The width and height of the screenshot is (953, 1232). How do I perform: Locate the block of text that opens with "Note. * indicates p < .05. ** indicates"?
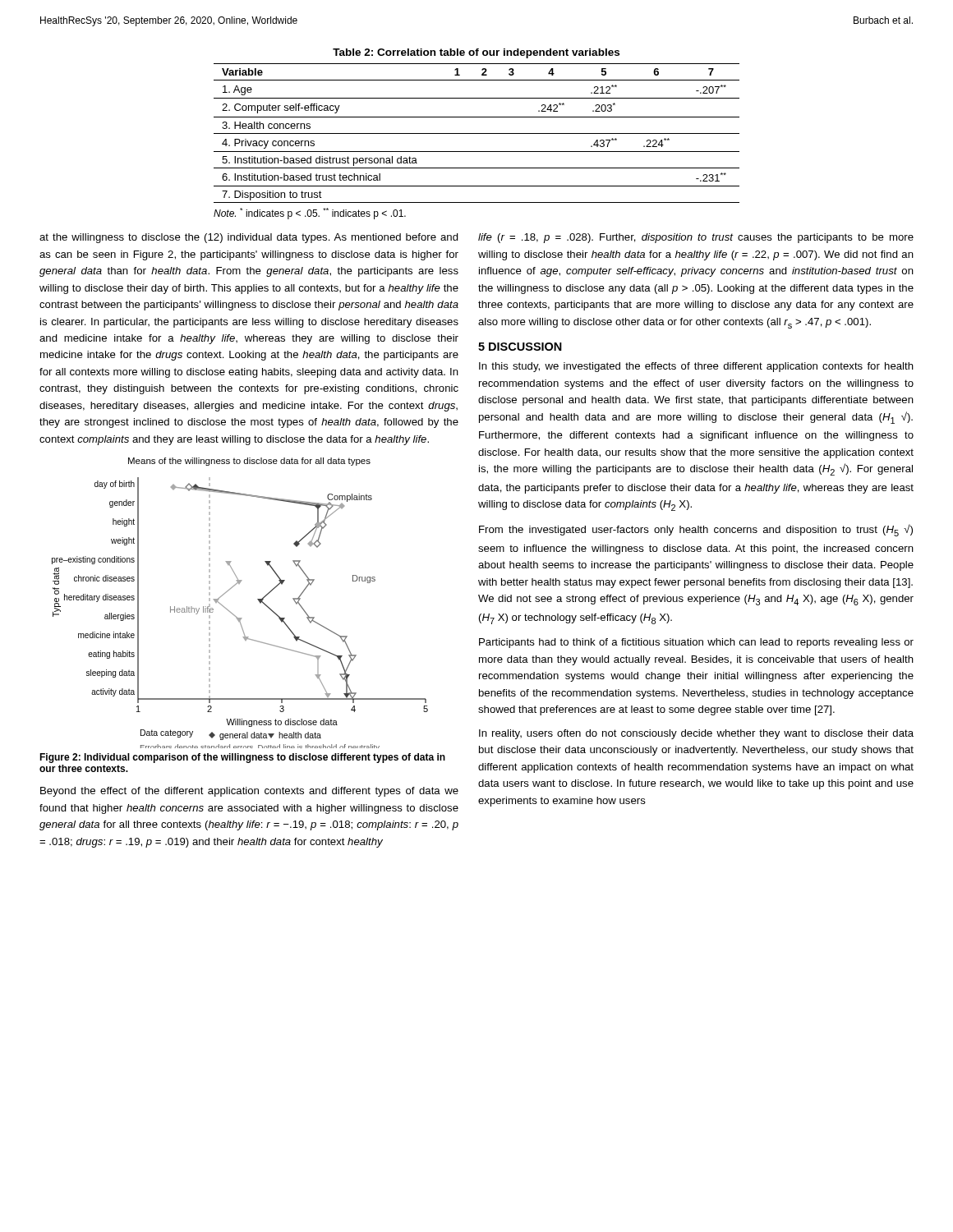coord(310,213)
